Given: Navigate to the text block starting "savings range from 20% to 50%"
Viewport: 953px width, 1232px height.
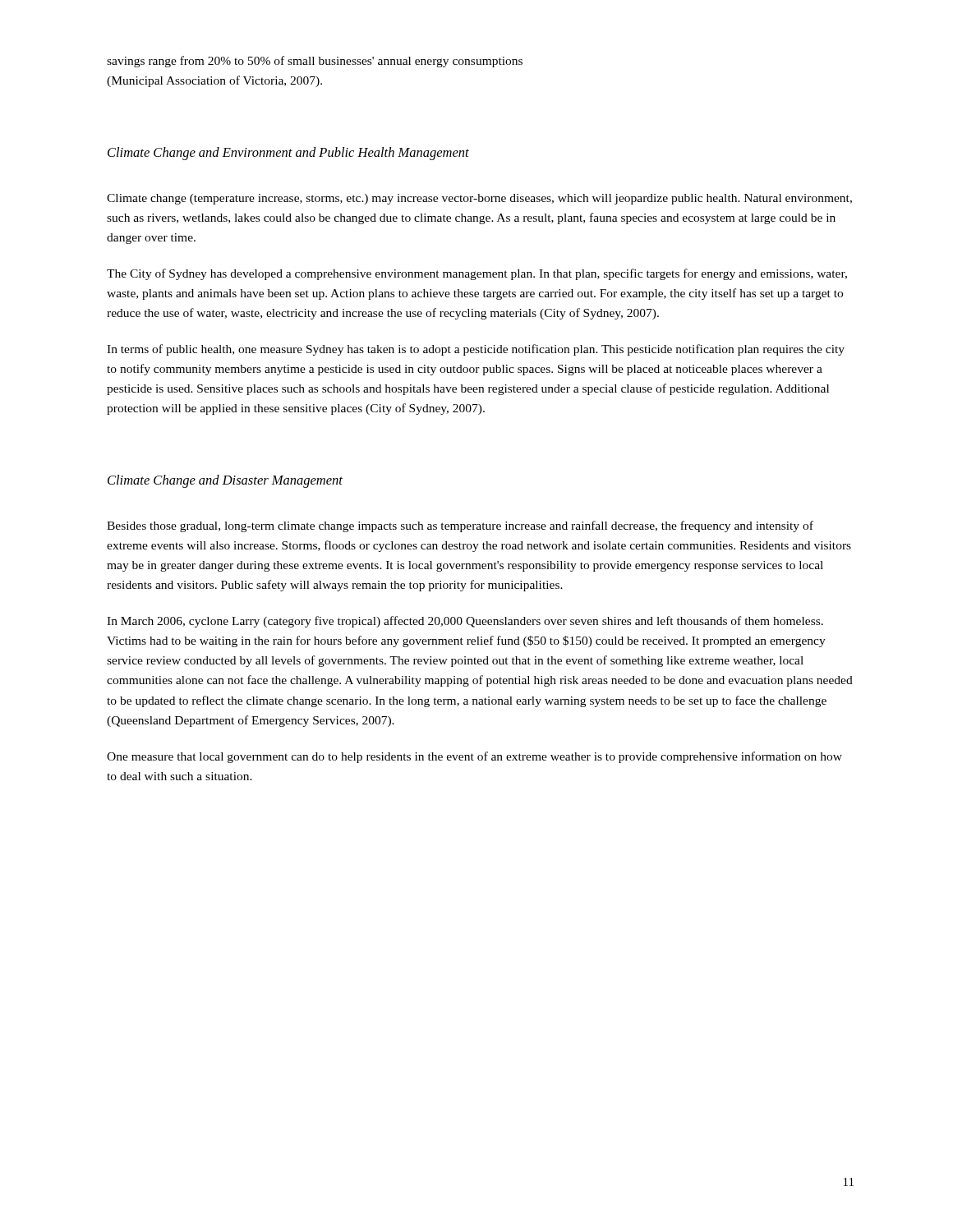Looking at the screenshot, I should (x=315, y=70).
